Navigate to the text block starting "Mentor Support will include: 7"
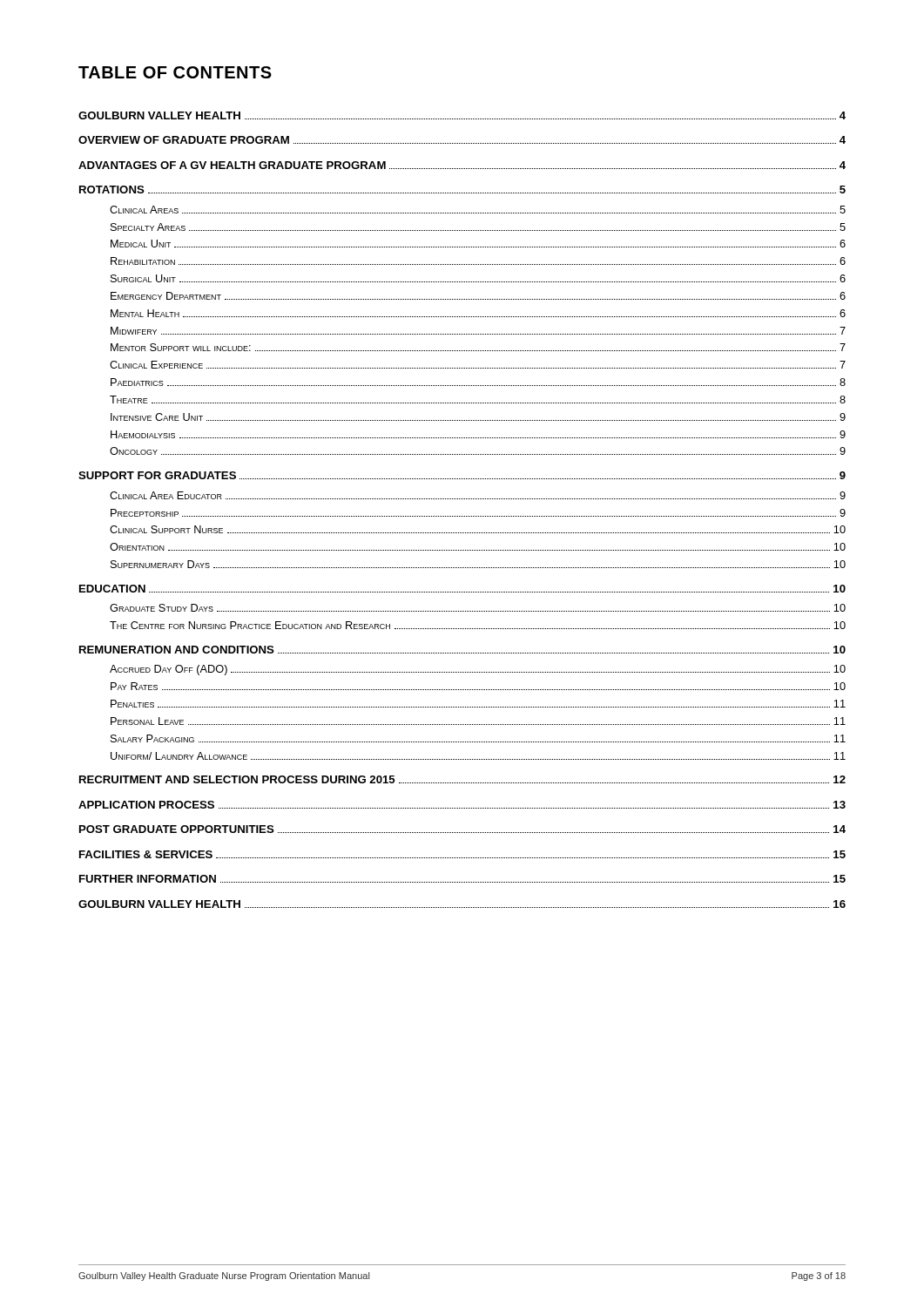This screenshot has width=924, height=1307. (478, 348)
